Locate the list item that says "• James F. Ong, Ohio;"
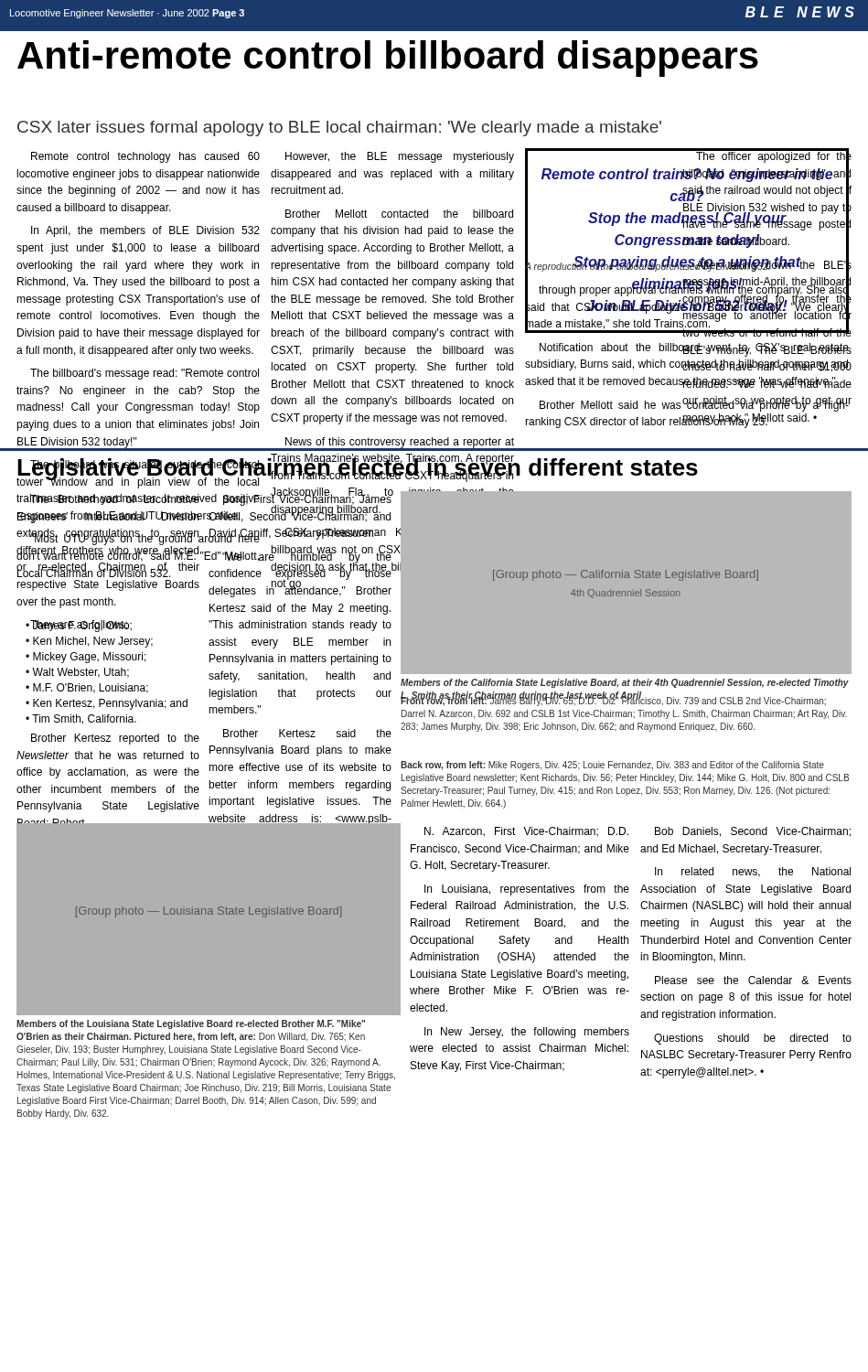The height and width of the screenshot is (1372, 868). coord(79,626)
